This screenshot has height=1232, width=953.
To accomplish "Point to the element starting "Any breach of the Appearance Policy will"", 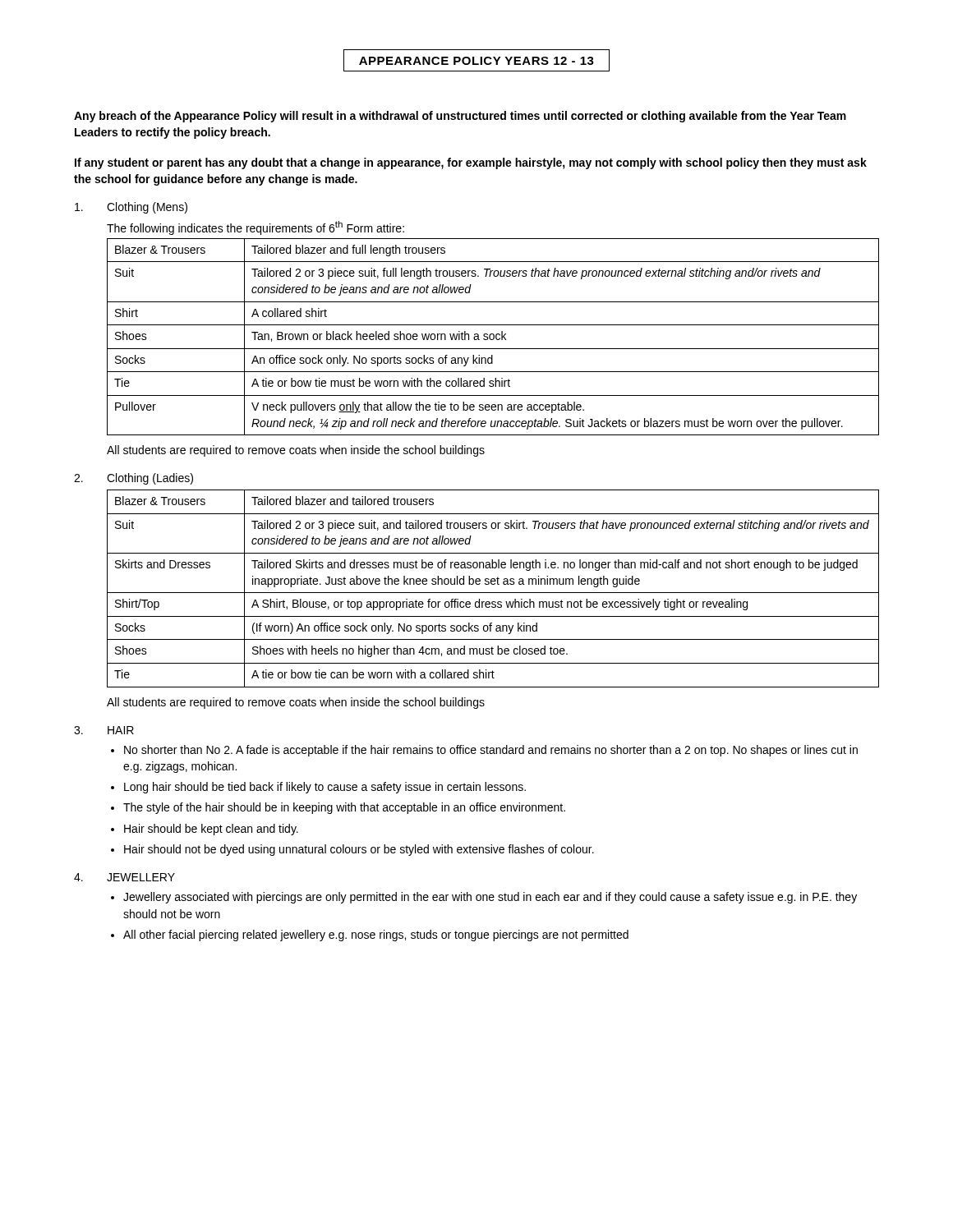I will pyautogui.click(x=460, y=124).
